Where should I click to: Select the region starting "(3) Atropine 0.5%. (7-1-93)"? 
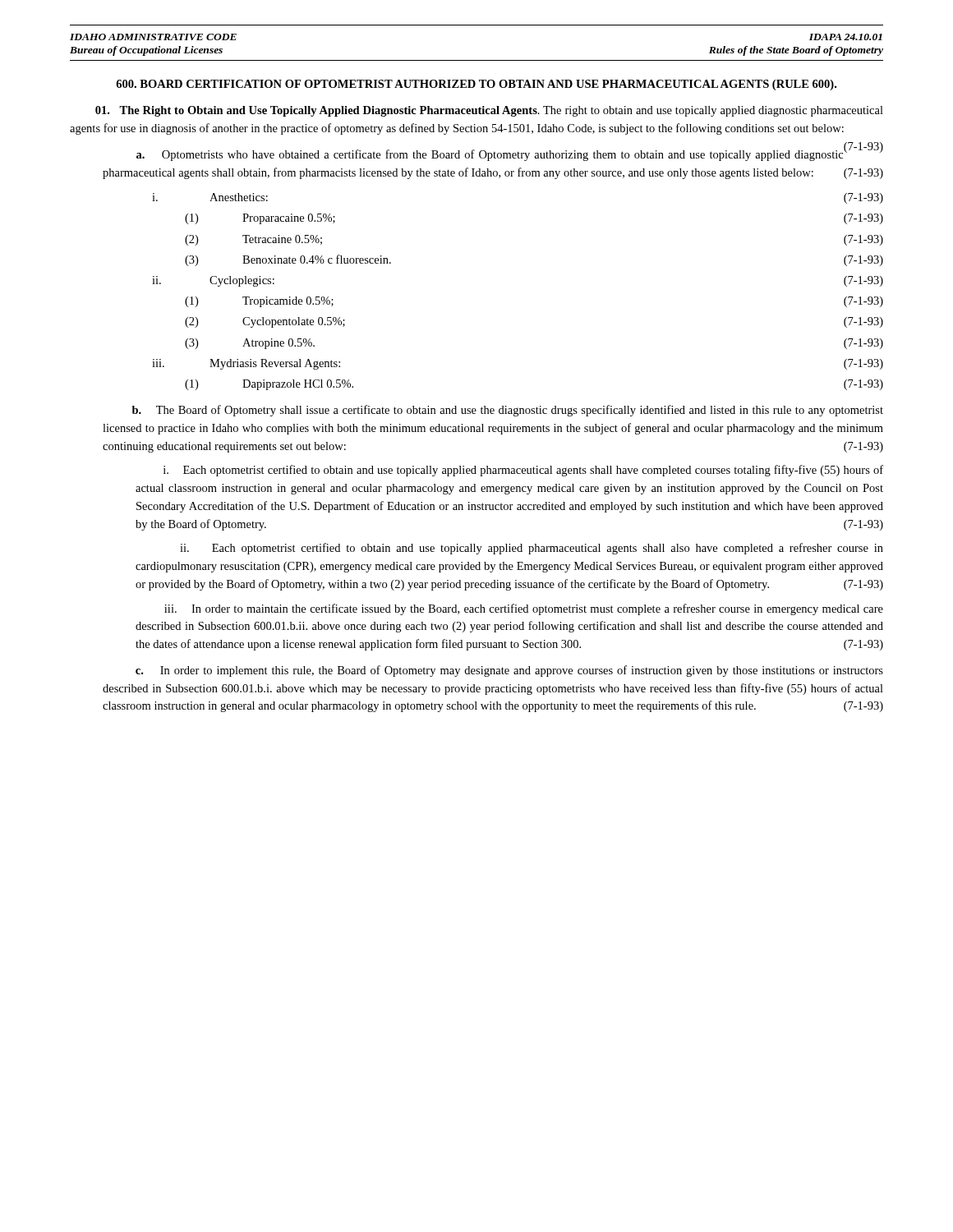(193, 343)
